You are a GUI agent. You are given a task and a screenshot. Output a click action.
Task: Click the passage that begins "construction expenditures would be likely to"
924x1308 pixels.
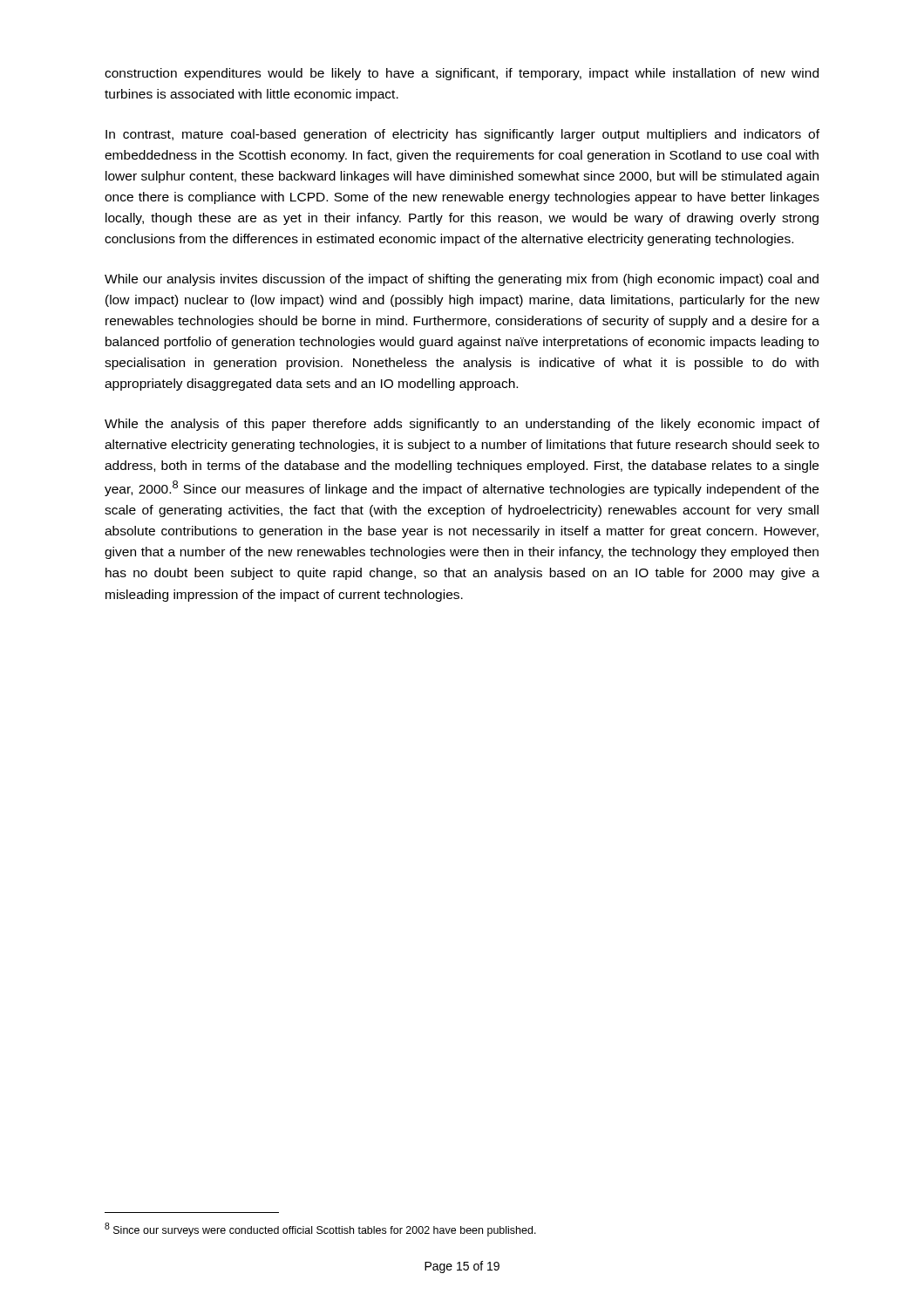462,83
